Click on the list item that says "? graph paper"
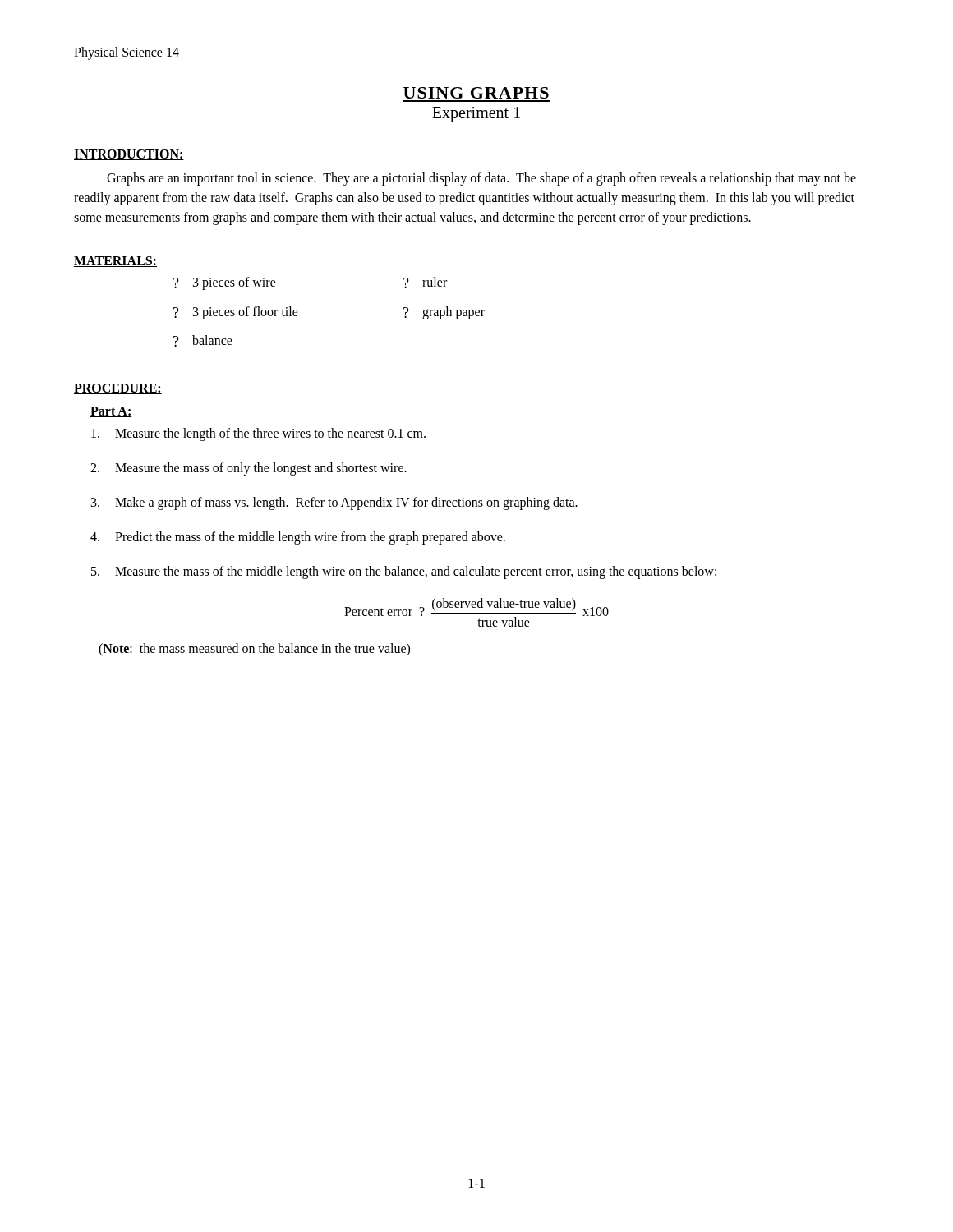Viewport: 953px width, 1232px height. [444, 313]
